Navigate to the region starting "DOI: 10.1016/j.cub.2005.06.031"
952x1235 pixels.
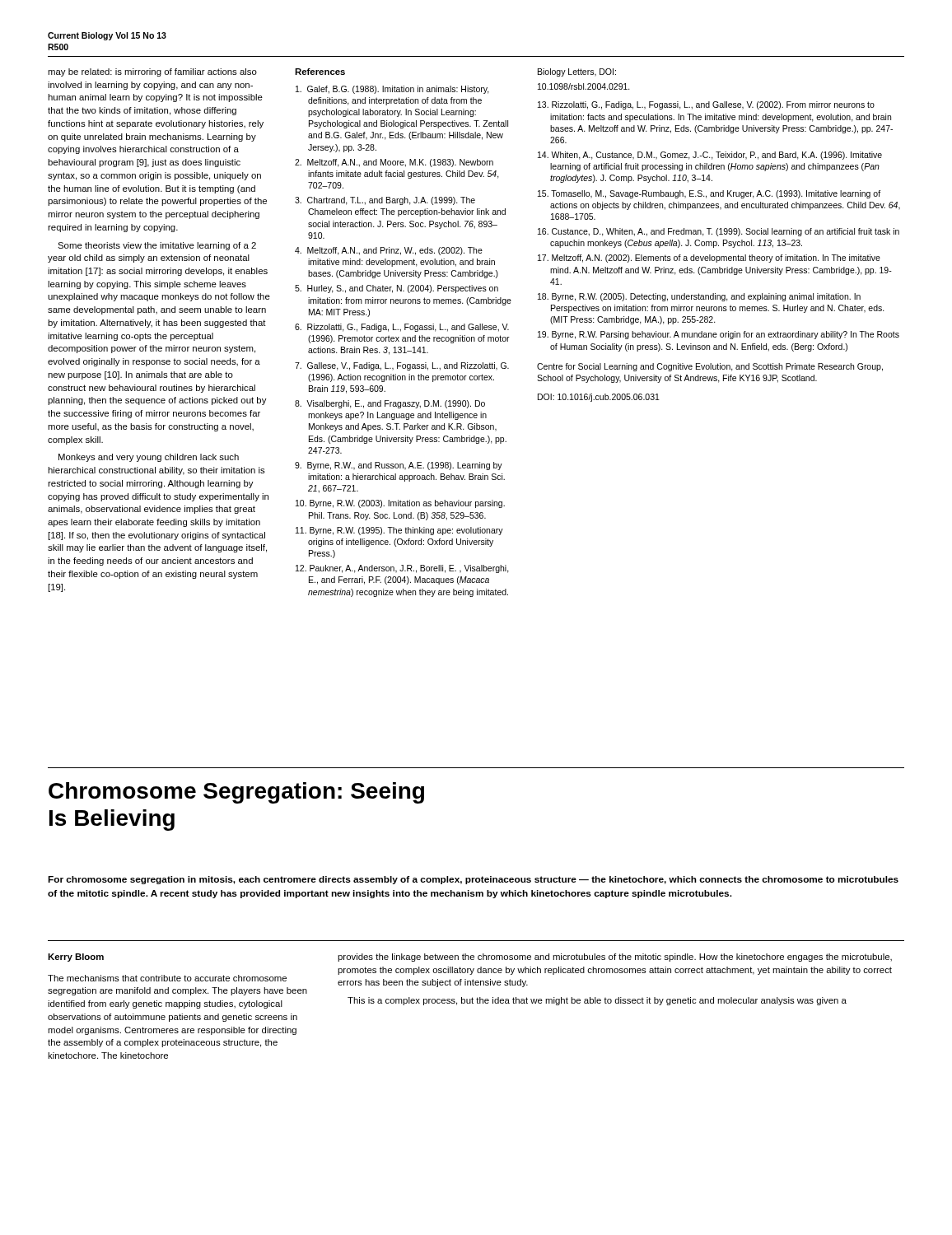click(x=598, y=397)
